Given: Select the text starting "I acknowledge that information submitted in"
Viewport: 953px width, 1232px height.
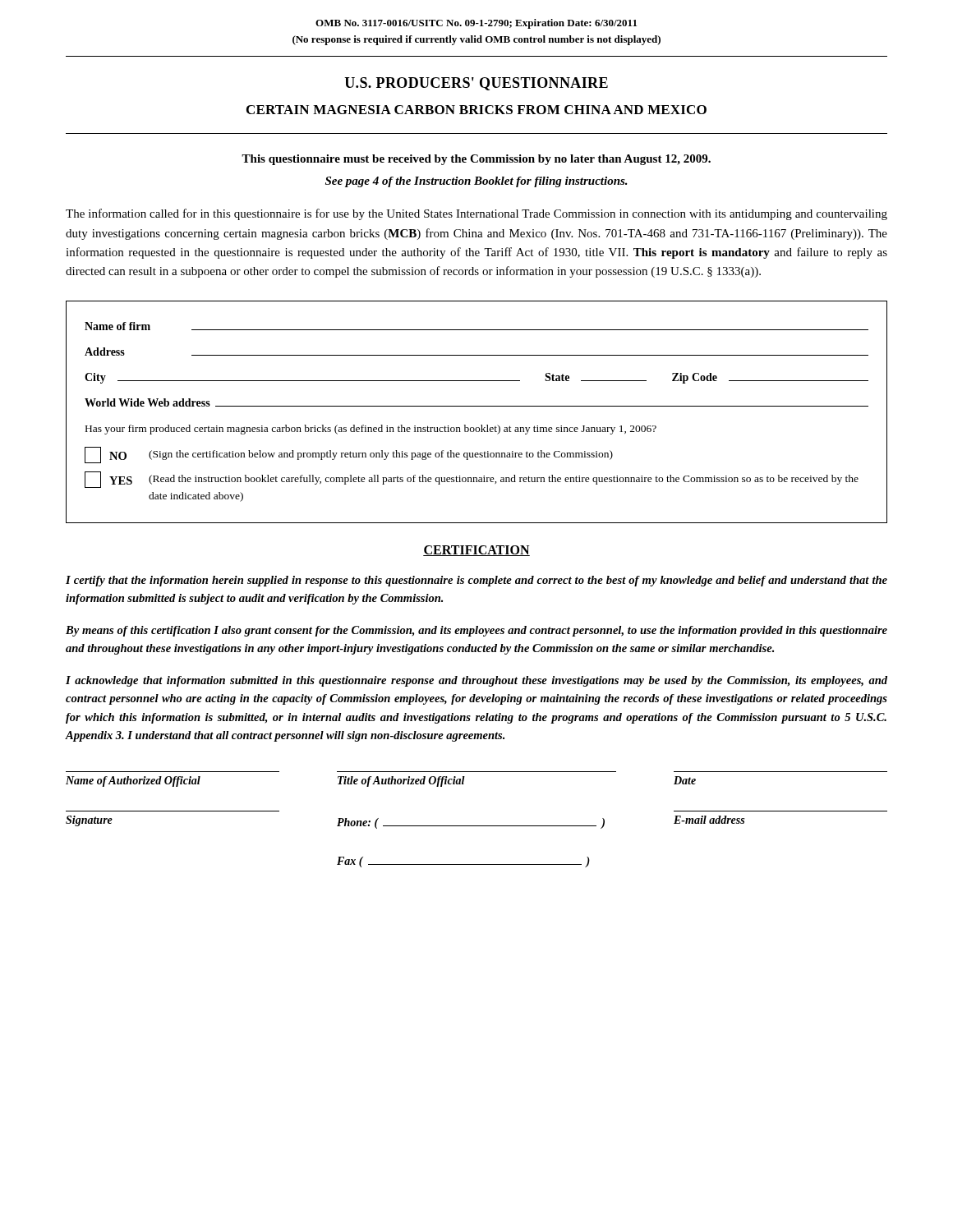Looking at the screenshot, I should (x=476, y=708).
